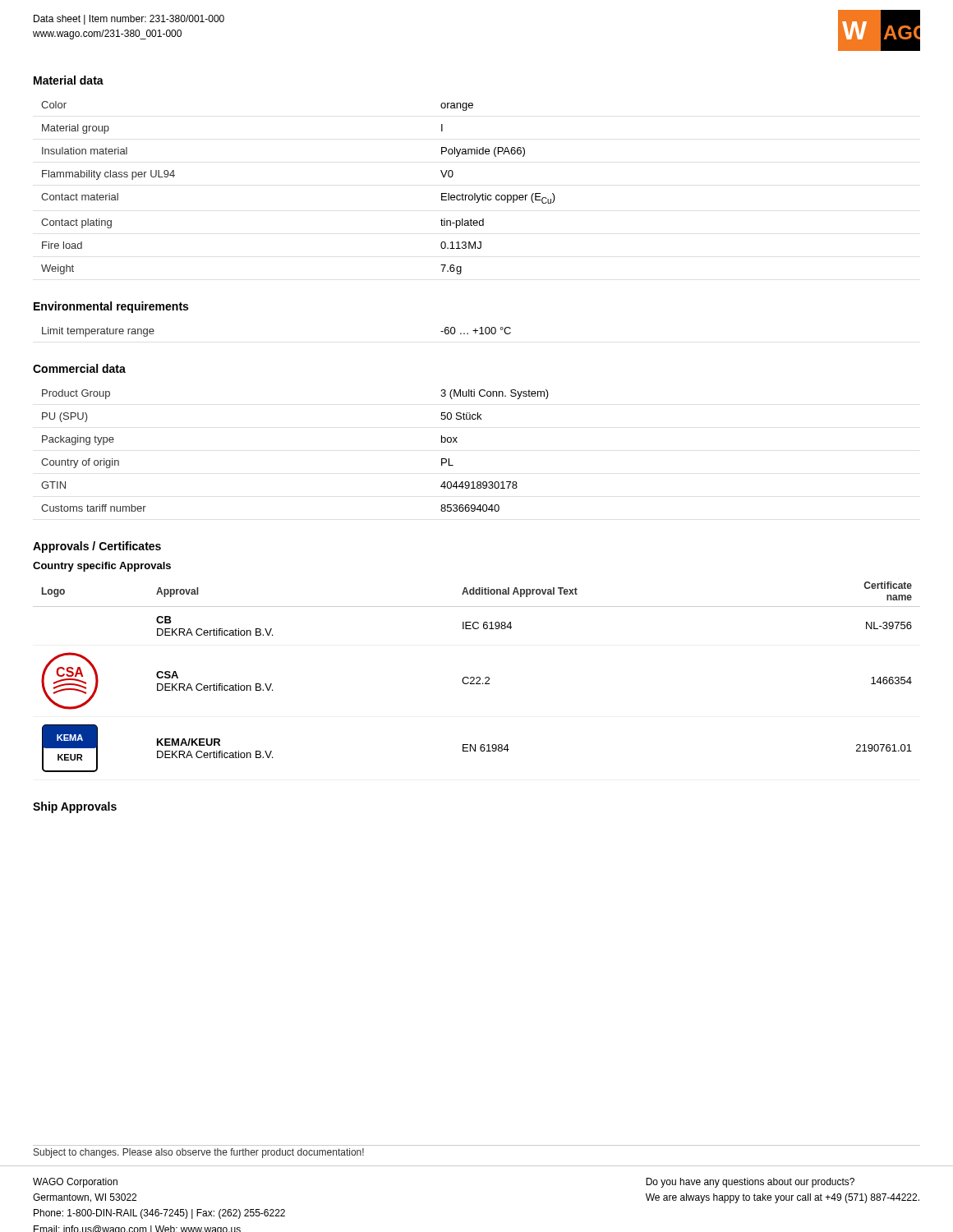Find the text block that reads "Subject to changes. Please"
The image size is (953, 1232).
pyautogui.click(x=199, y=1152)
